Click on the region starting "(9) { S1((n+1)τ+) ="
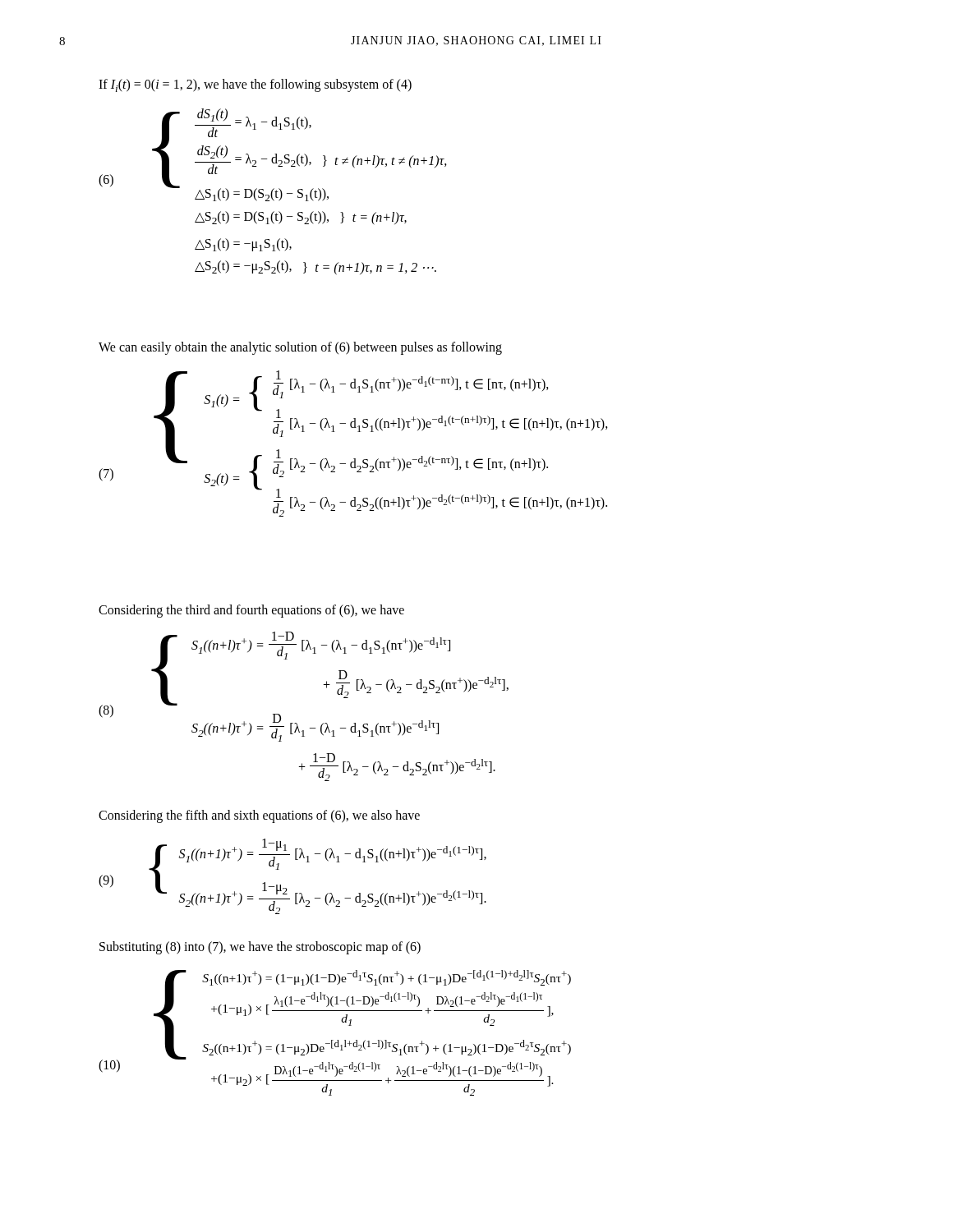Screen dimensions: 1232x953 point(493,875)
